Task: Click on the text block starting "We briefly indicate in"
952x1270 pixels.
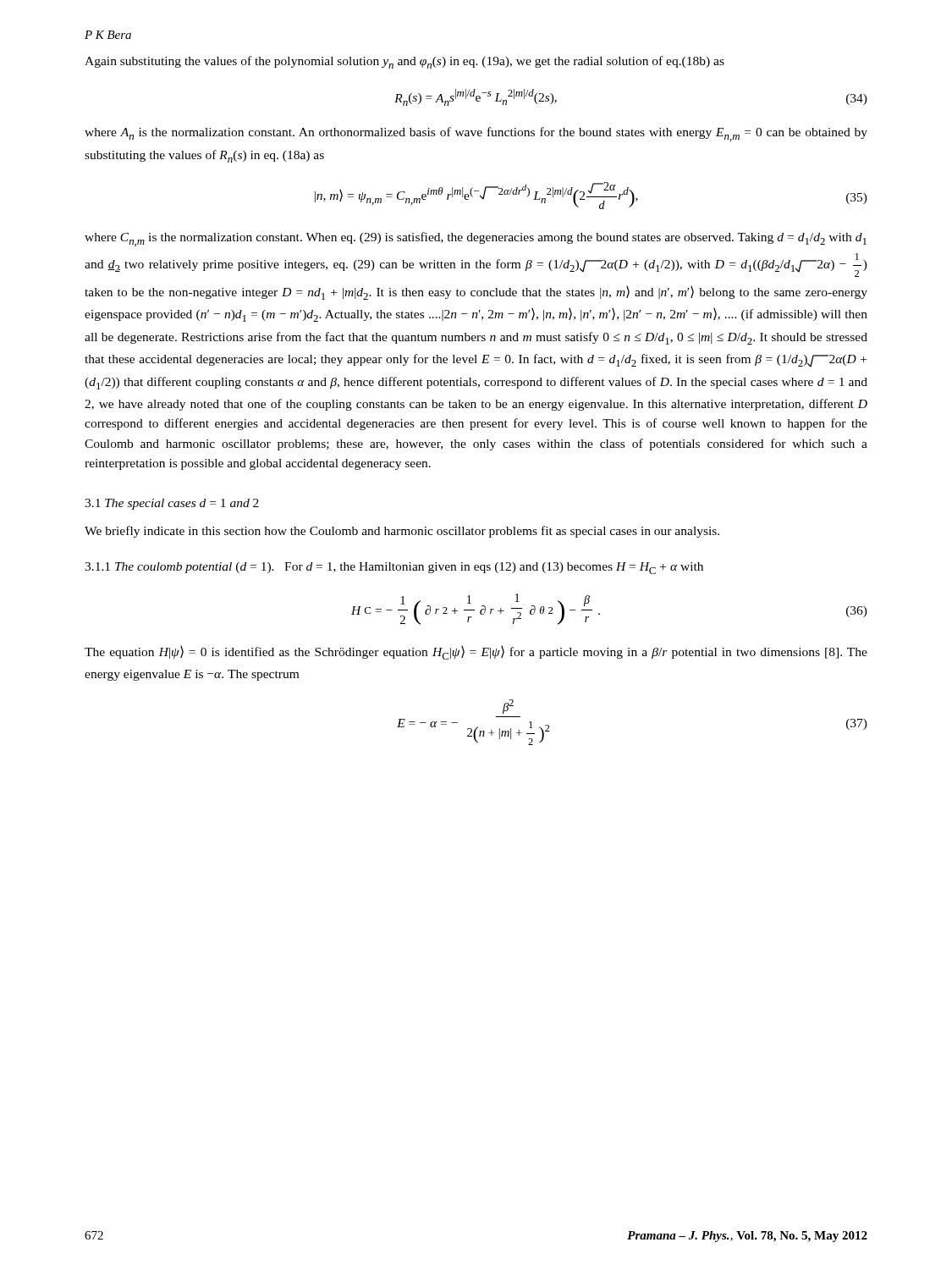Action: (476, 531)
